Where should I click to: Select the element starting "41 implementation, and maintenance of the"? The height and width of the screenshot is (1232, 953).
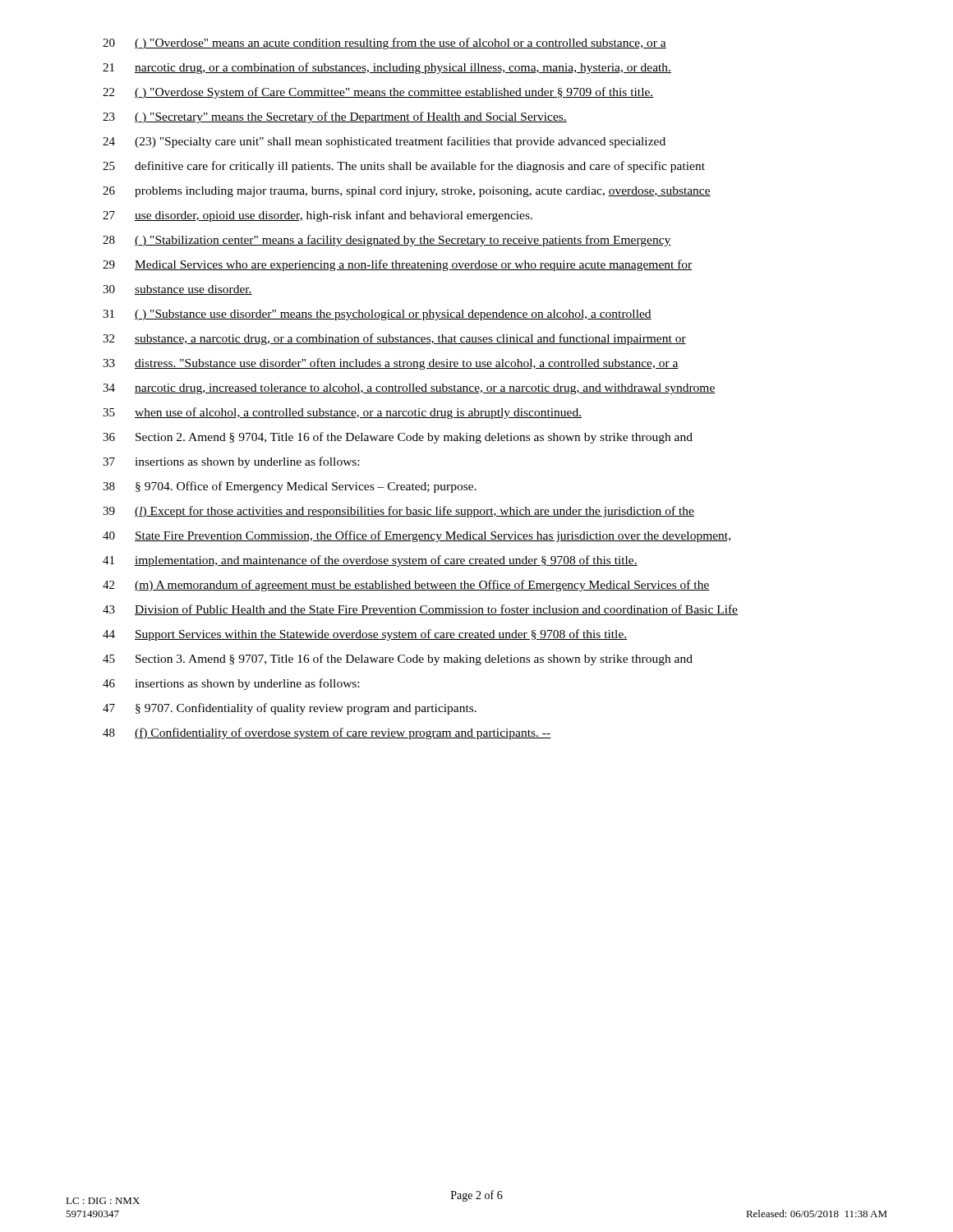(x=476, y=560)
